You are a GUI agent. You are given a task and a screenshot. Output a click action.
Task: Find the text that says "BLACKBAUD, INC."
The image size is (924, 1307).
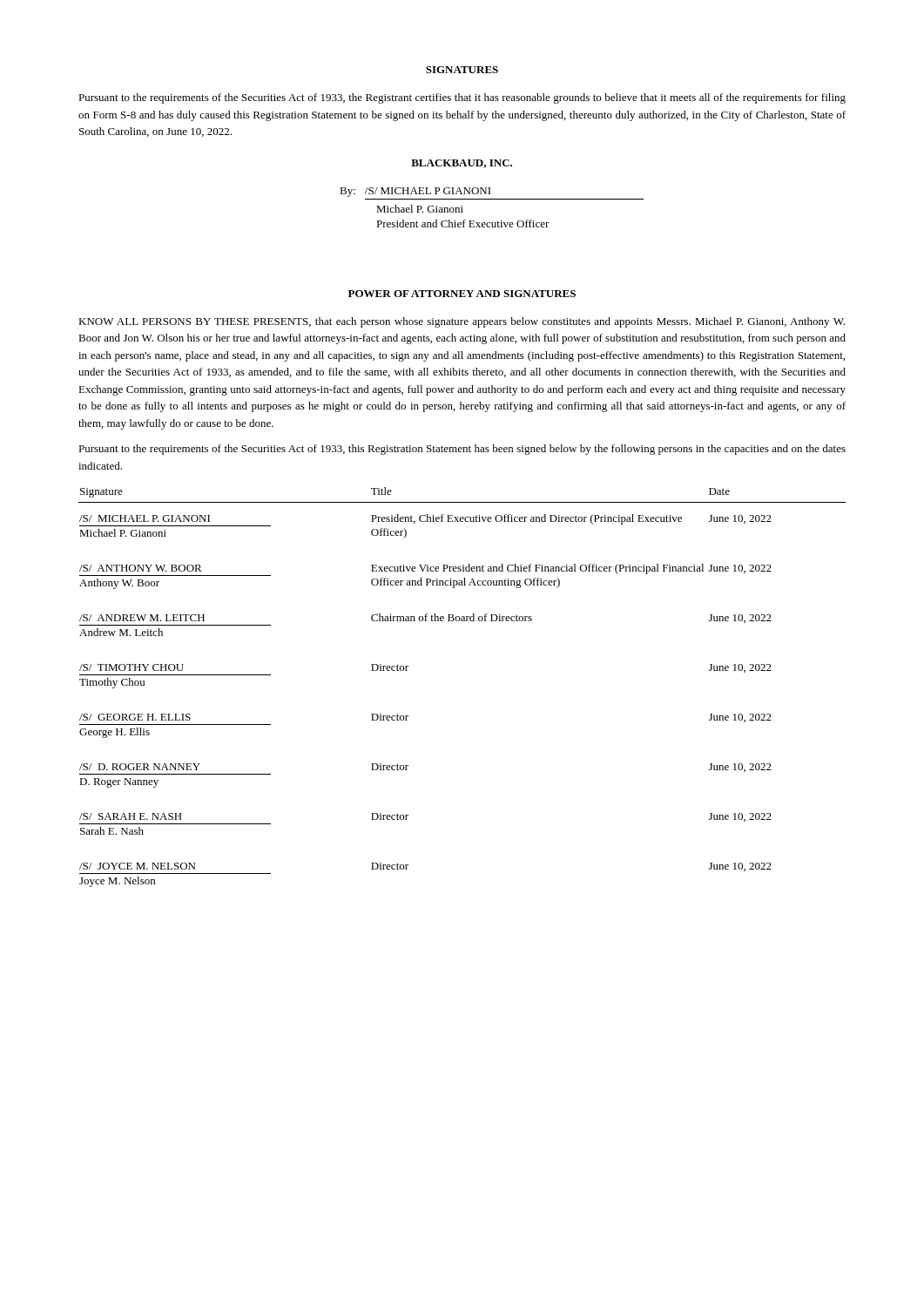[462, 162]
